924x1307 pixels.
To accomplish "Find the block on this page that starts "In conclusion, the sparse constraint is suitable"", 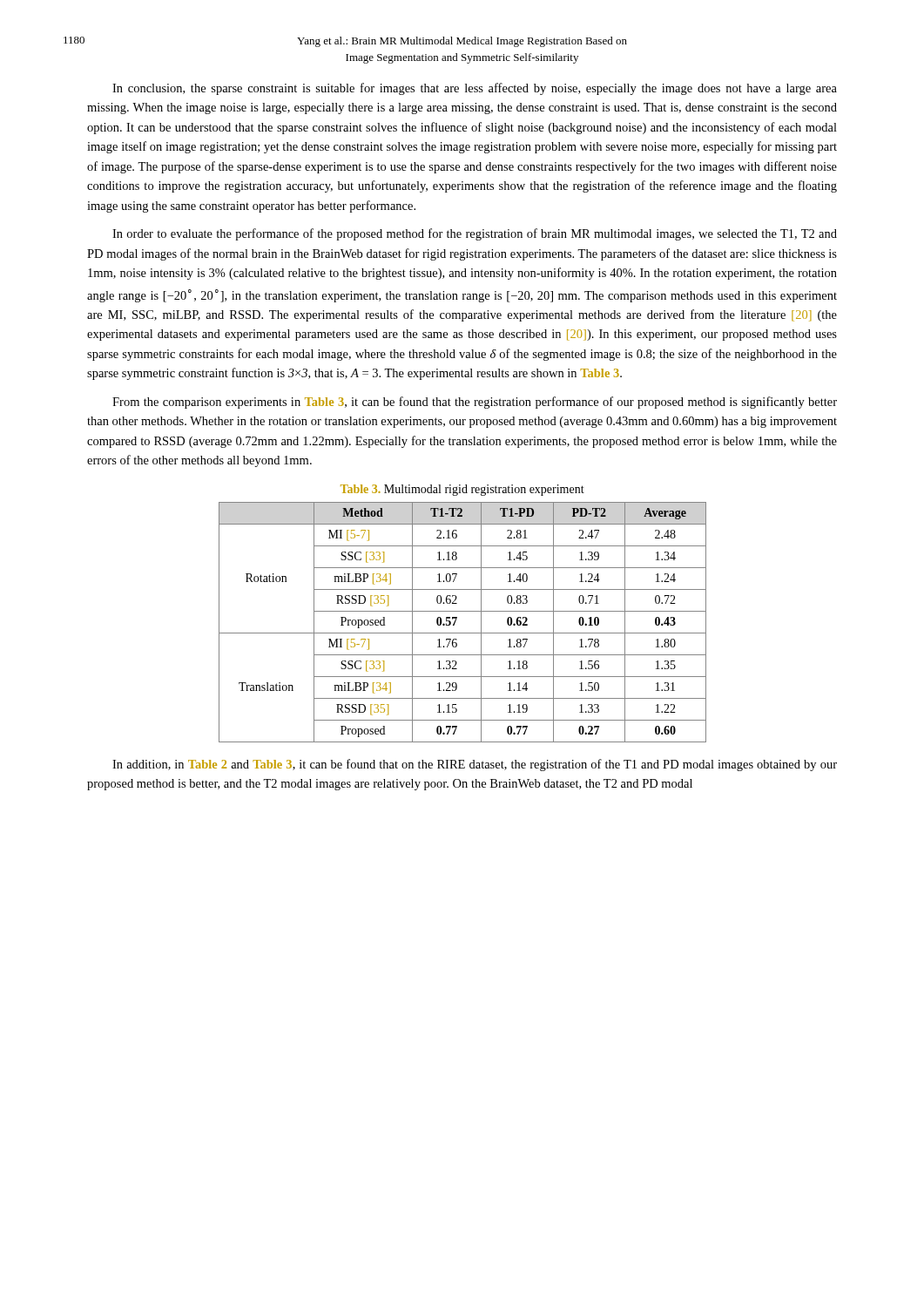I will (x=462, y=147).
